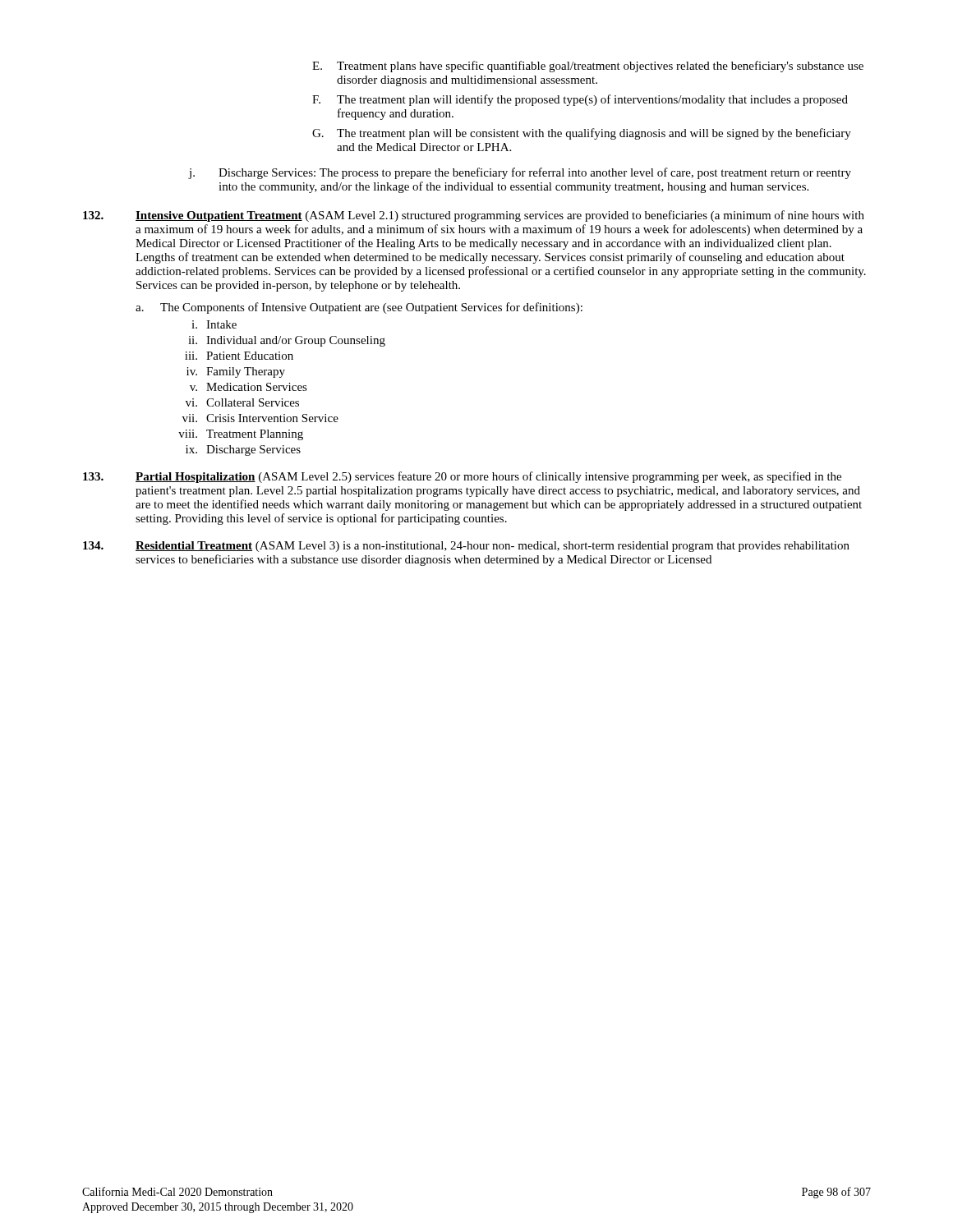The image size is (953, 1232).
Task: Where does it say "vi.Collateral Services"?
Action: (242, 402)
